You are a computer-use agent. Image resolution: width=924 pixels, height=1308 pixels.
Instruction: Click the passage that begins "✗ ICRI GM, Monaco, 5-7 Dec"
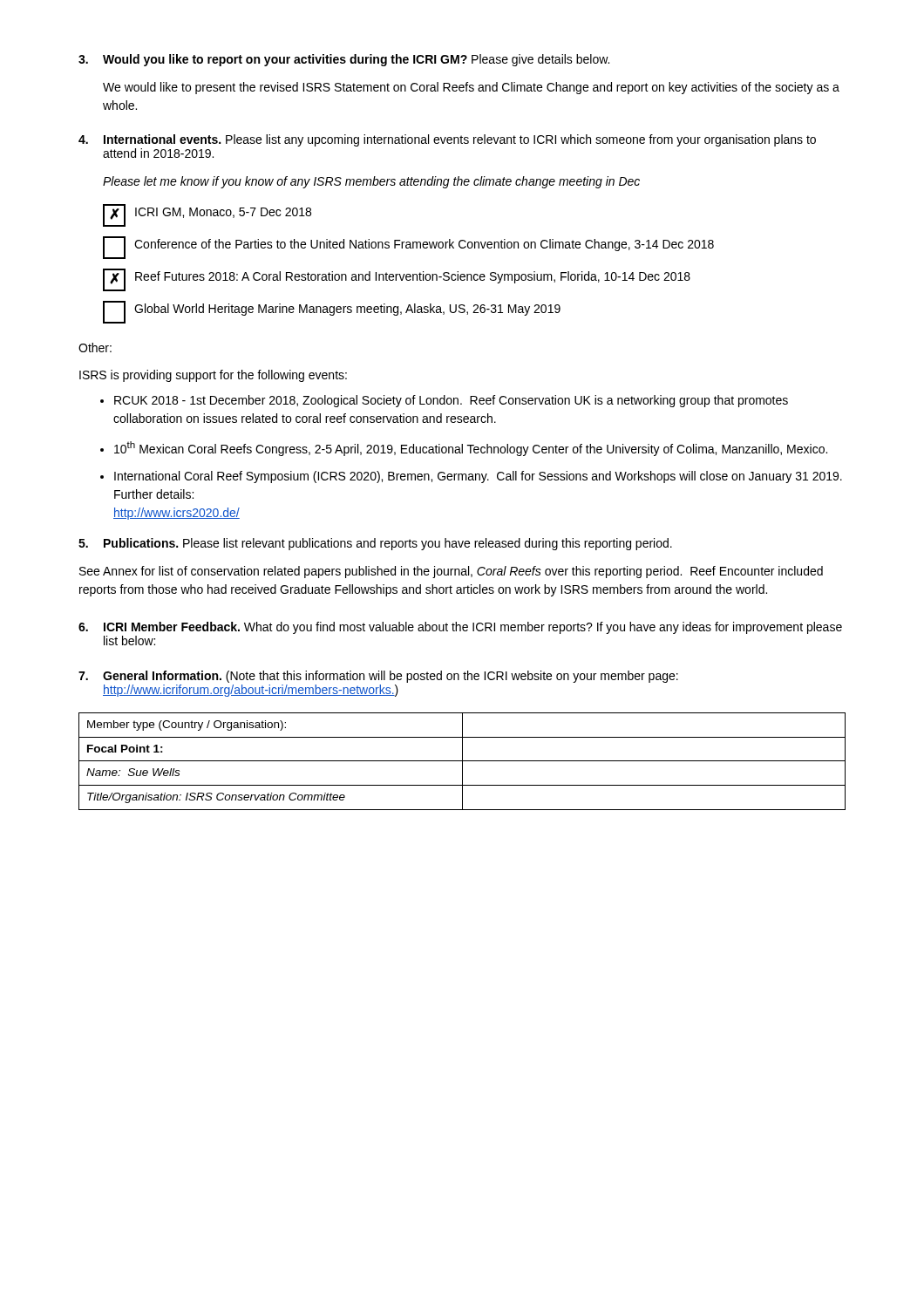coord(207,215)
